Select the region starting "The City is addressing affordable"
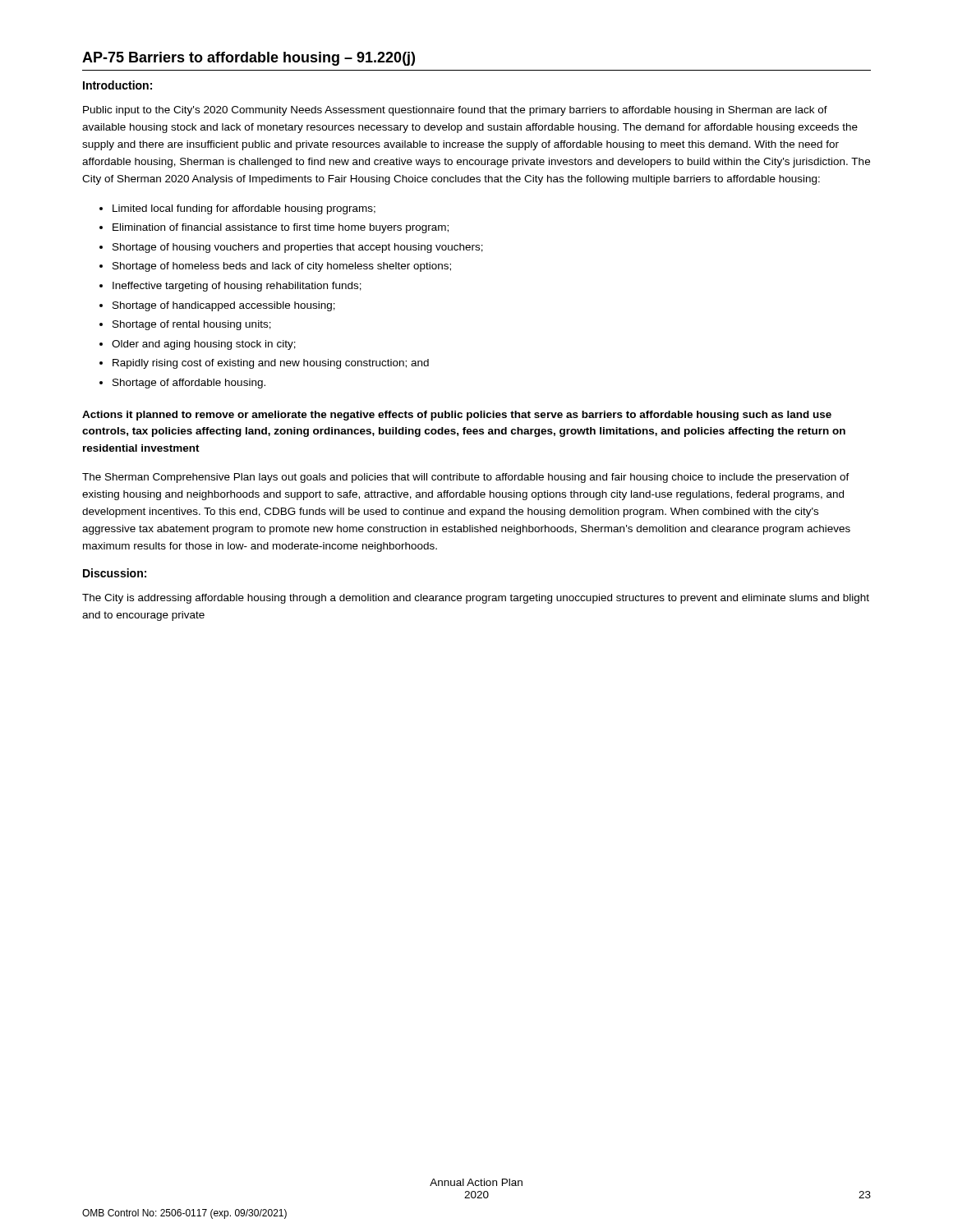 476,606
